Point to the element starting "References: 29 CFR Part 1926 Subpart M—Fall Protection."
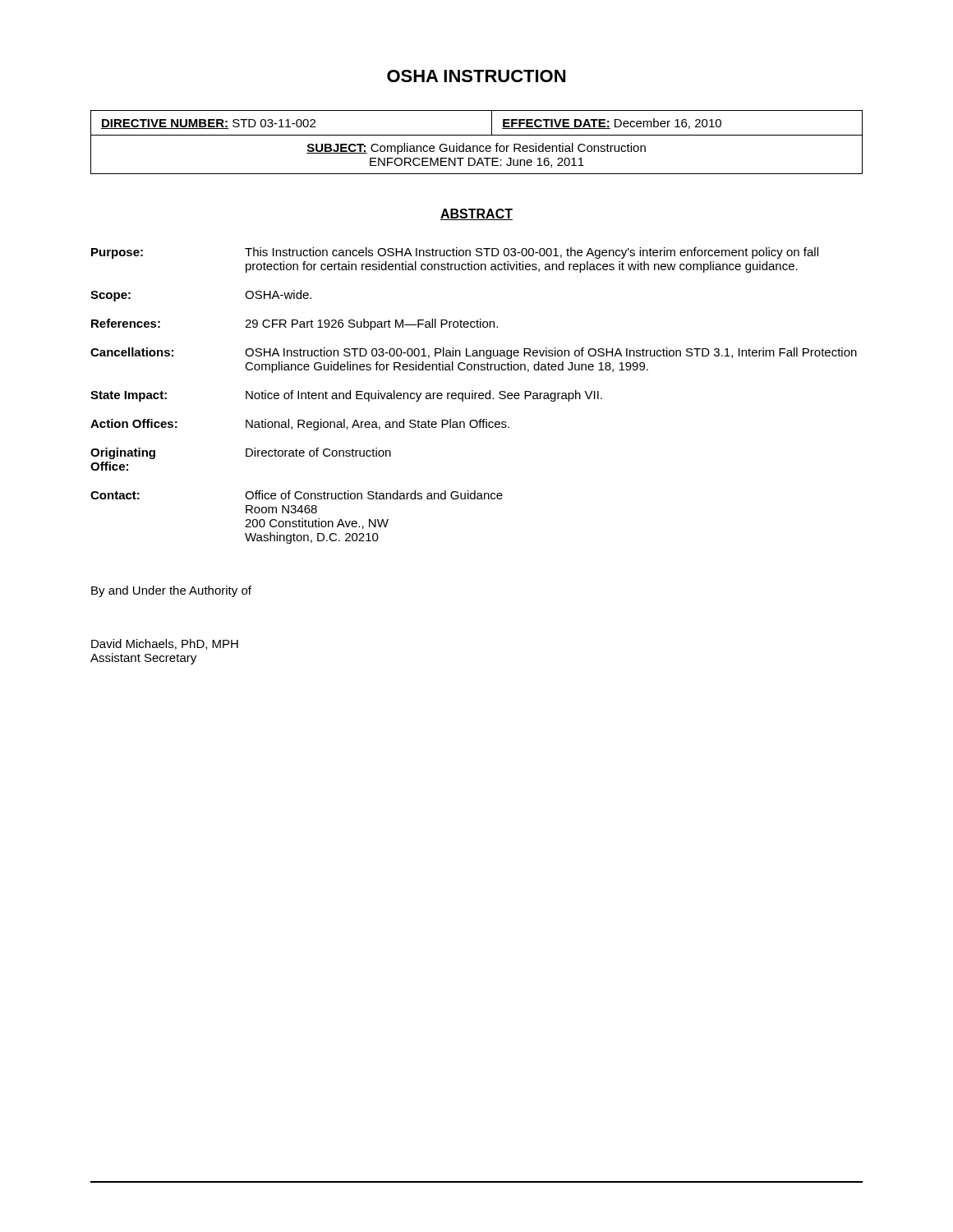Screen dimensions: 1232x953 coord(476,331)
